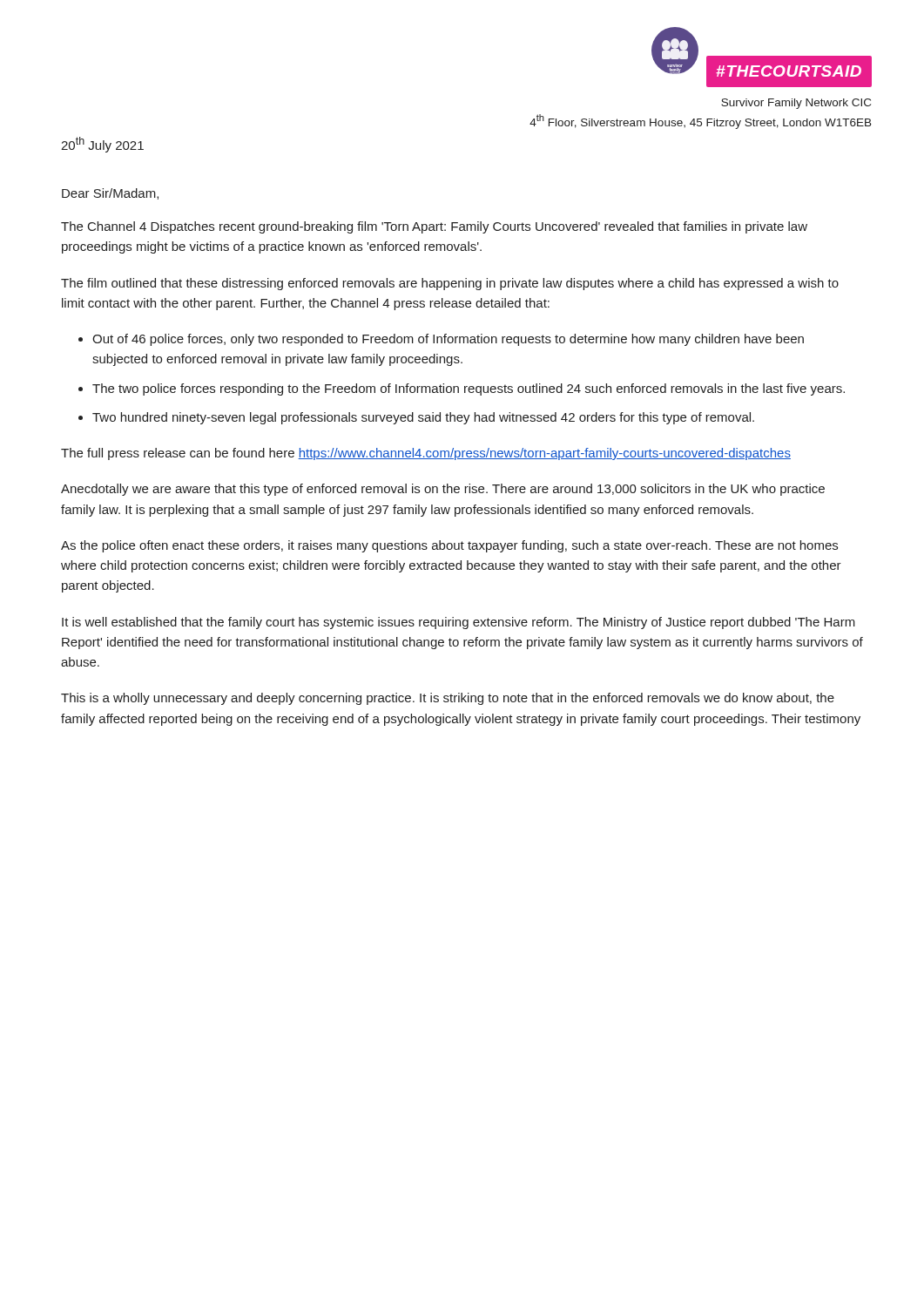Locate the text block containing "The full press"
The image size is (924, 1307).
426,453
